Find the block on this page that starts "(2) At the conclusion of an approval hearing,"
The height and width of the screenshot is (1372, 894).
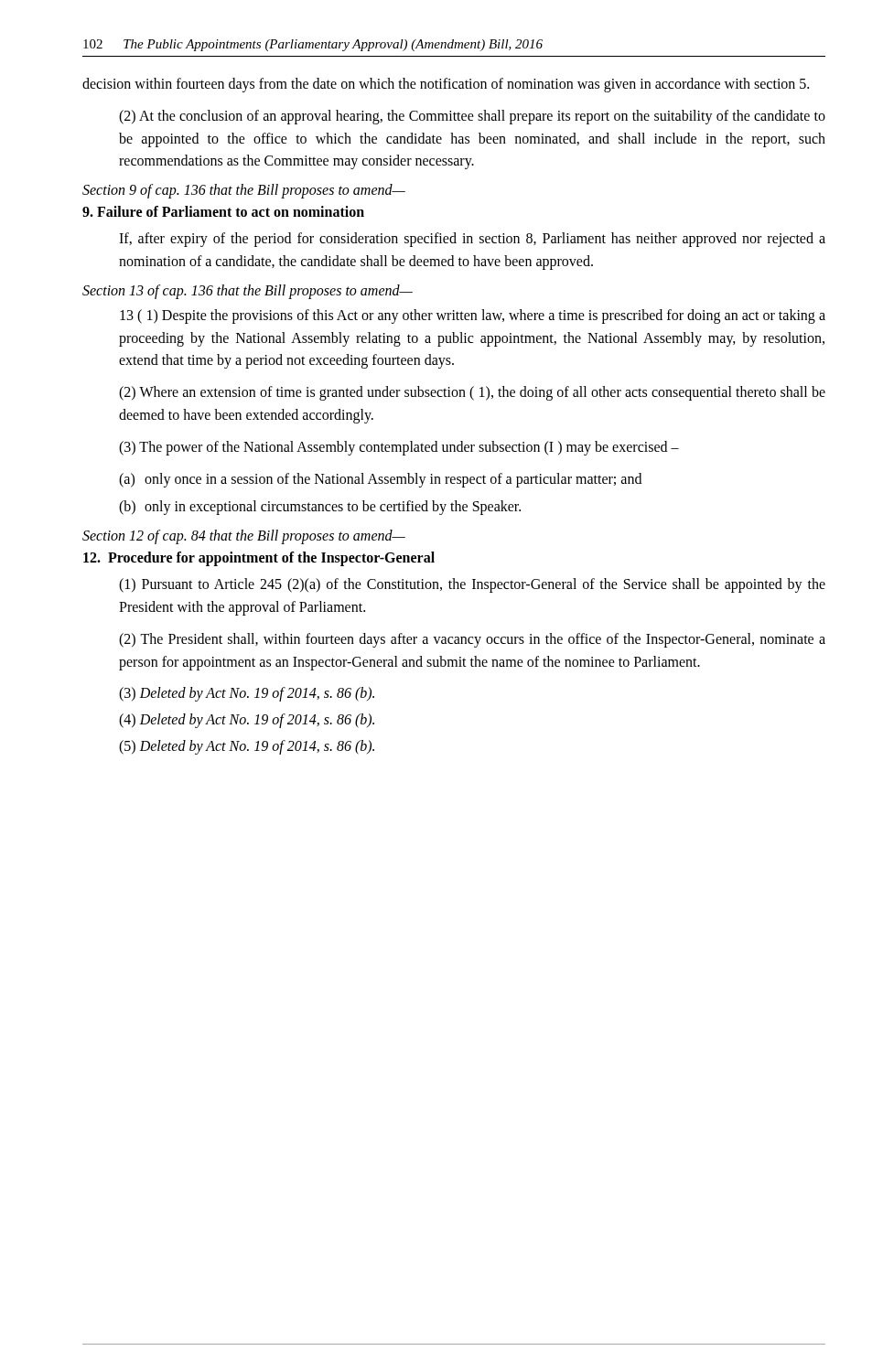[472, 138]
